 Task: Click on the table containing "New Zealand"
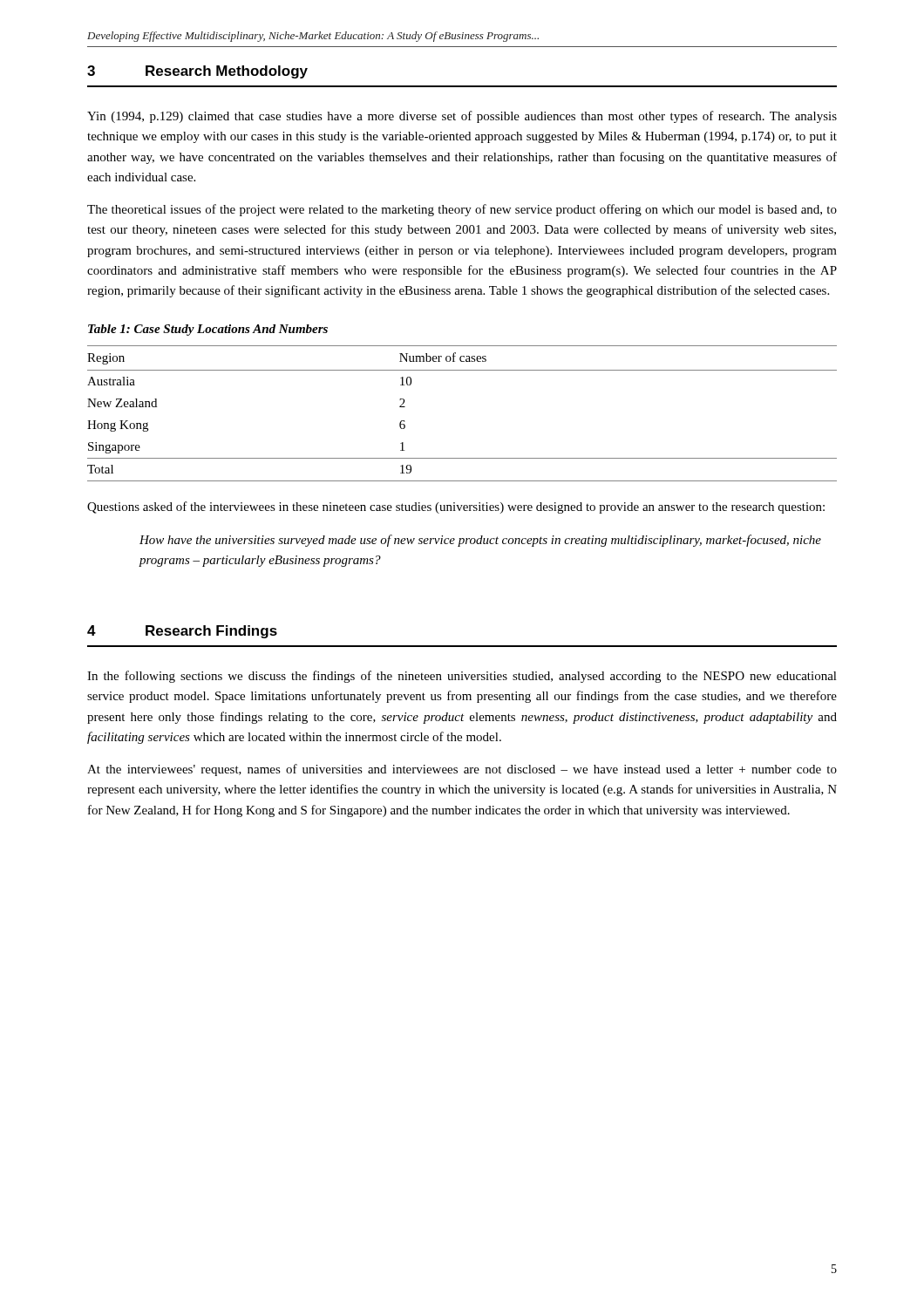pos(462,414)
